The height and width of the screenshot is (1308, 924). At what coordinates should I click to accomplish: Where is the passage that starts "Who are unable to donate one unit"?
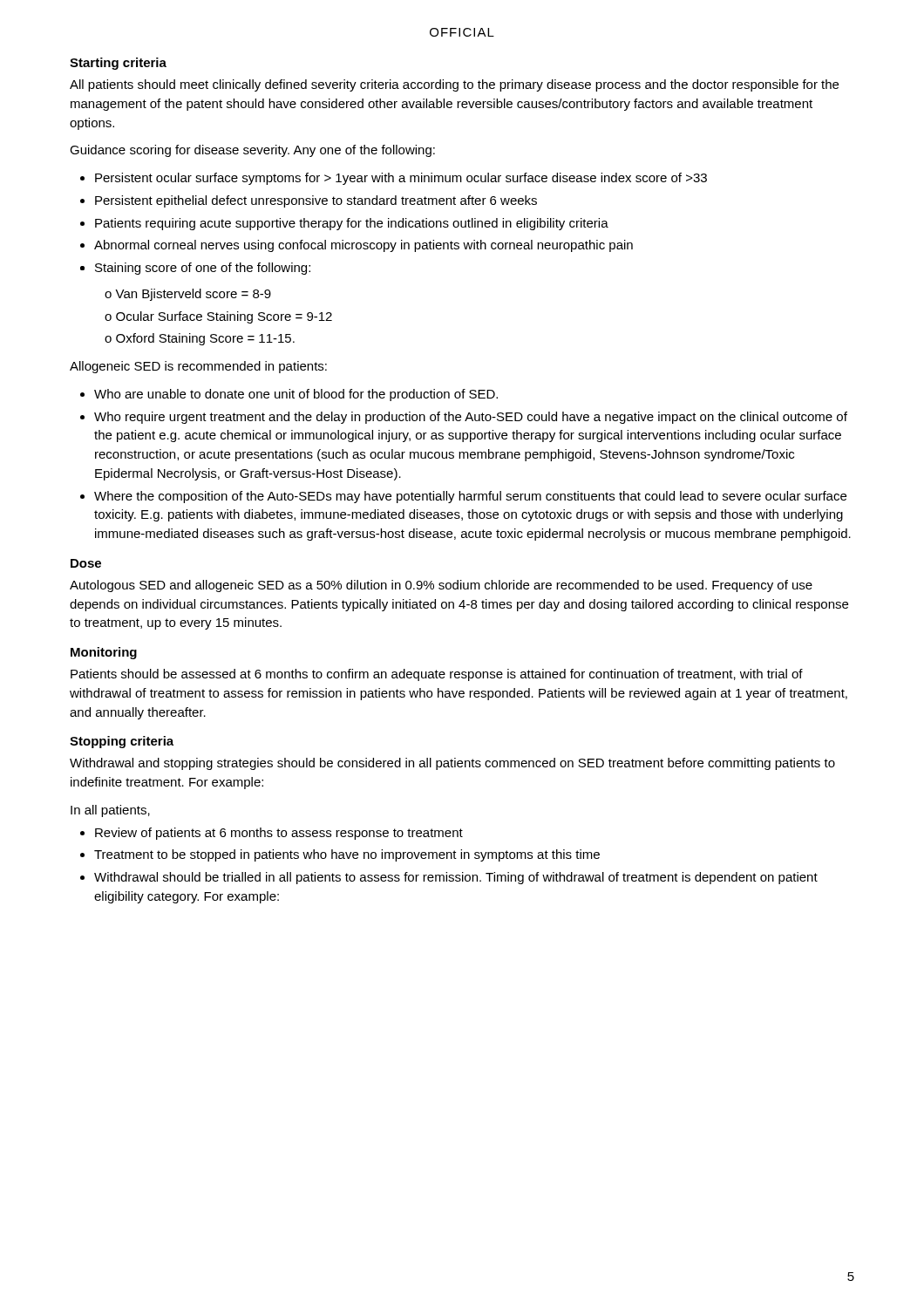pyautogui.click(x=474, y=394)
